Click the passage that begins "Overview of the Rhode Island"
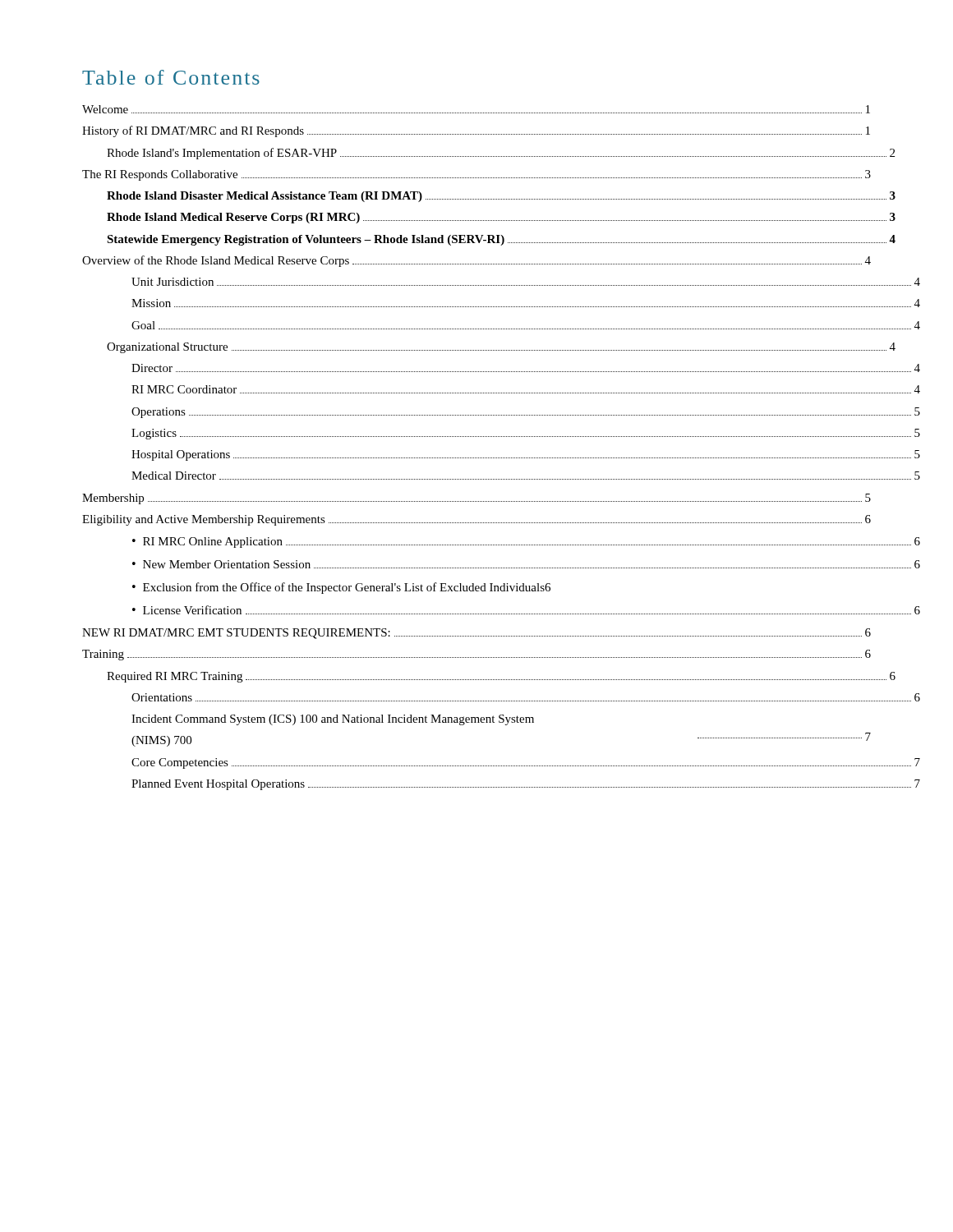Screen dimensions: 1232x953 [x=476, y=260]
